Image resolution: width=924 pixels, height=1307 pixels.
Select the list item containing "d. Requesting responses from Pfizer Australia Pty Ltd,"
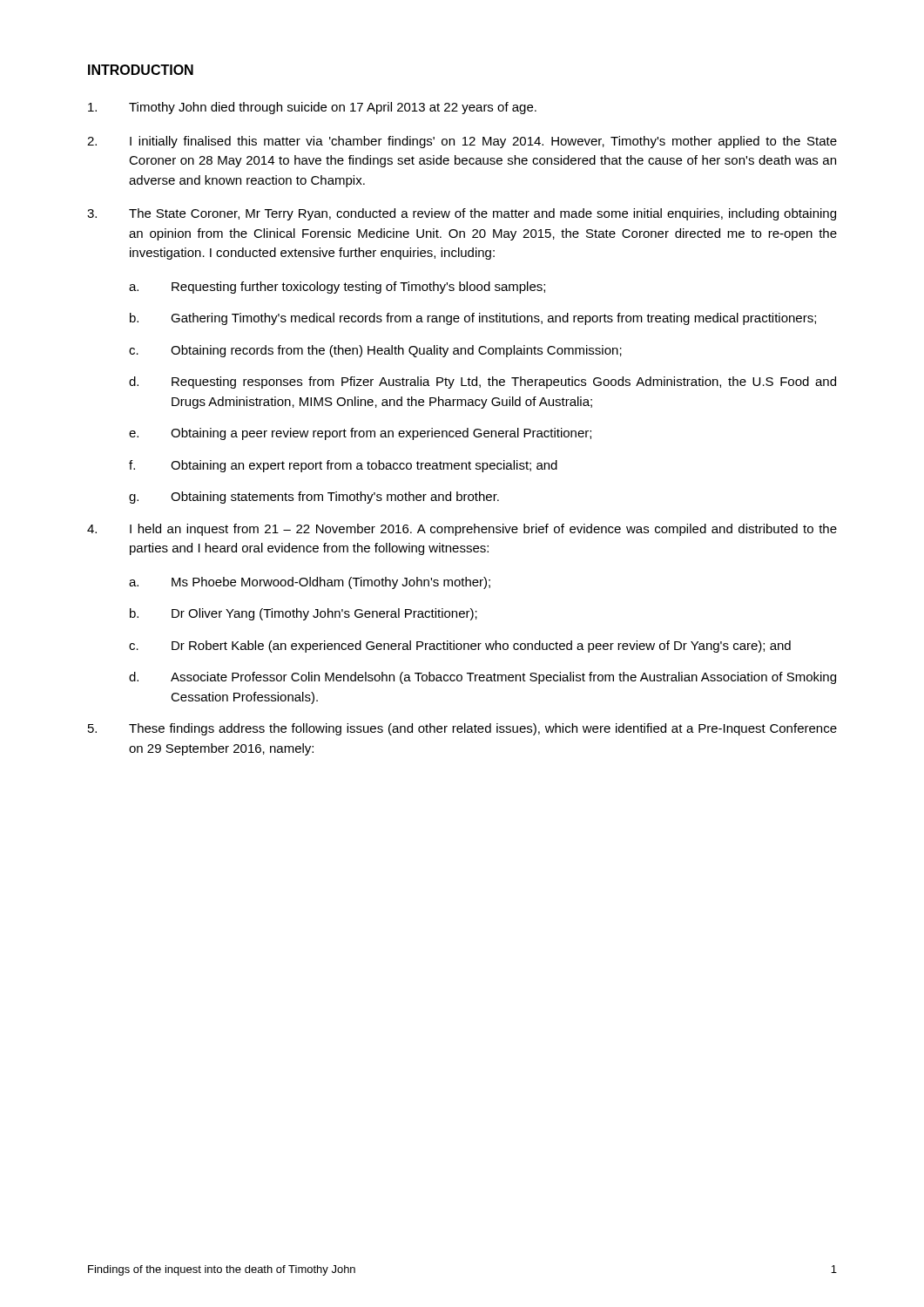tap(483, 392)
